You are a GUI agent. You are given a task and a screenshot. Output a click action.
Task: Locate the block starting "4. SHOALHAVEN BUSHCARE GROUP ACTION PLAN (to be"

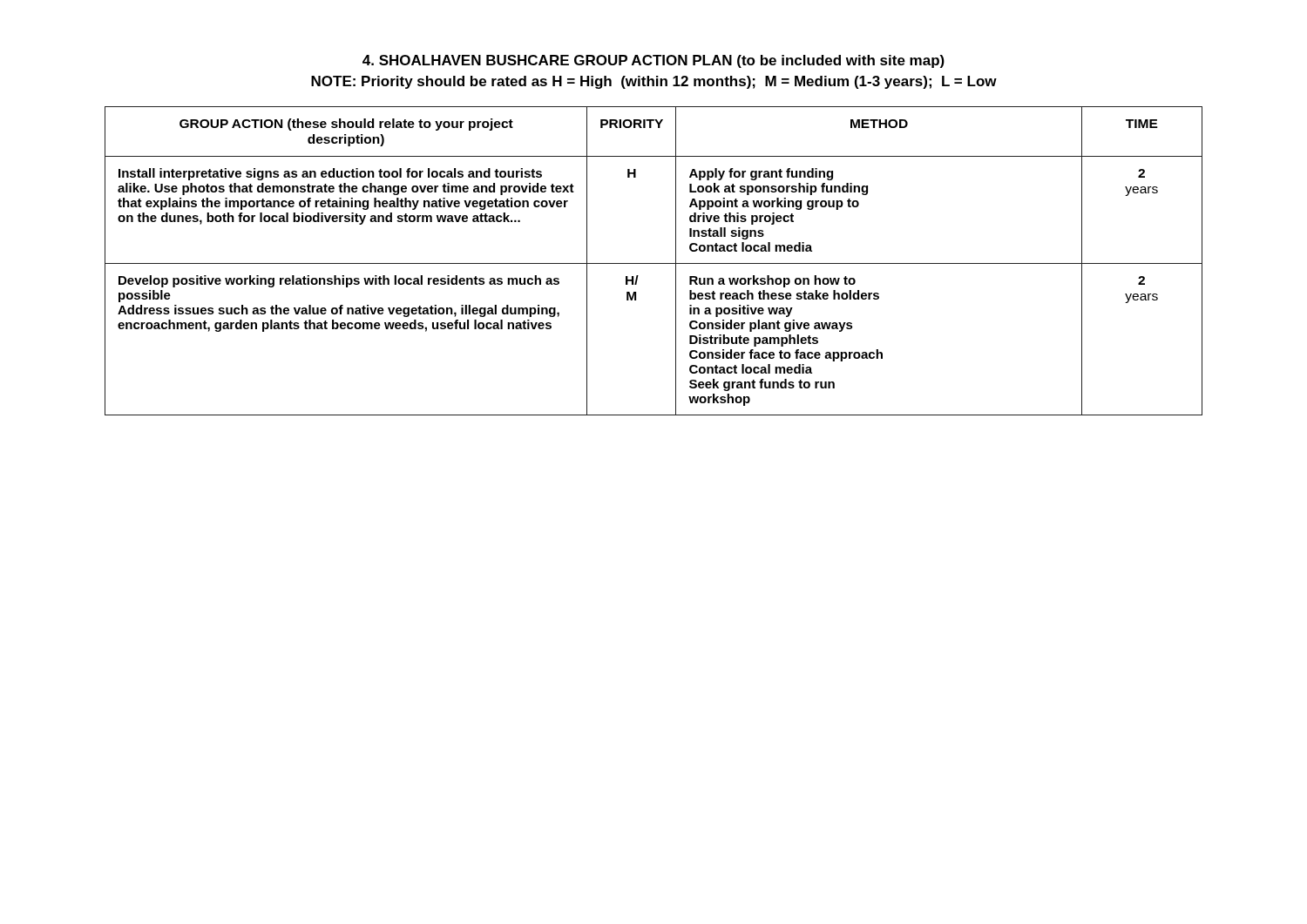click(x=654, y=71)
